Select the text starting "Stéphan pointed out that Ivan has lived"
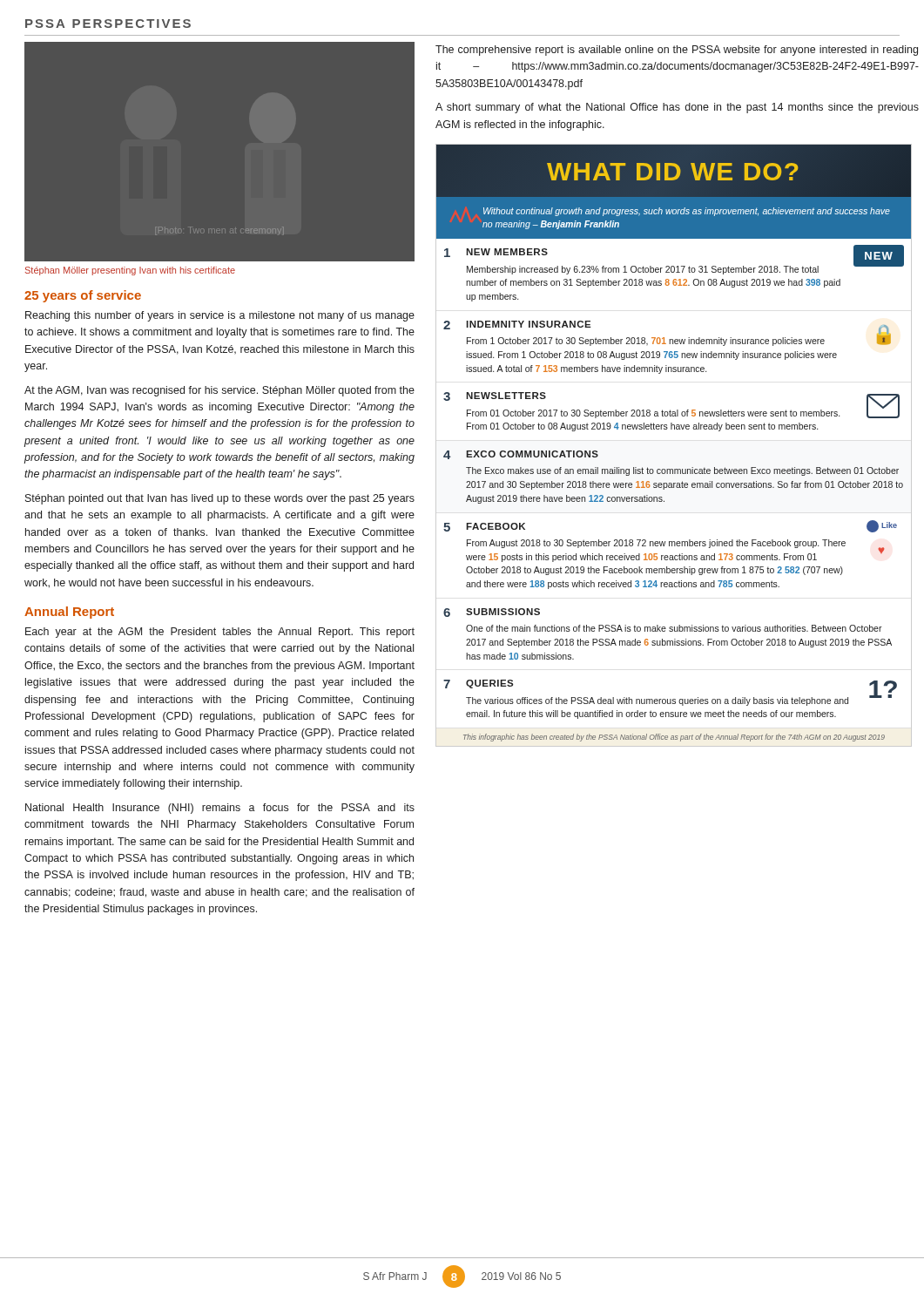 click(219, 540)
